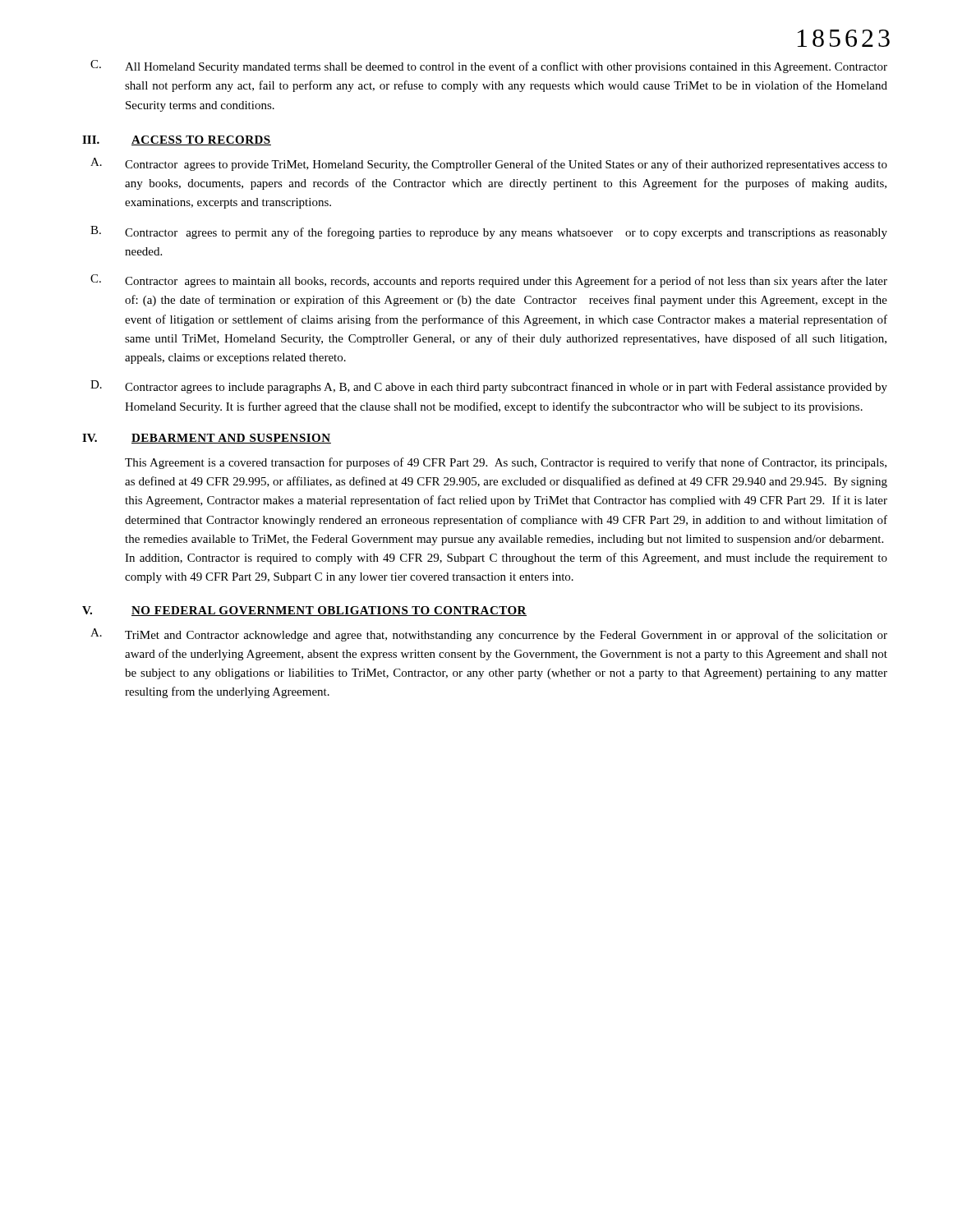
Task: Locate the text block containing "This Agreement is a"
Action: (x=506, y=519)
